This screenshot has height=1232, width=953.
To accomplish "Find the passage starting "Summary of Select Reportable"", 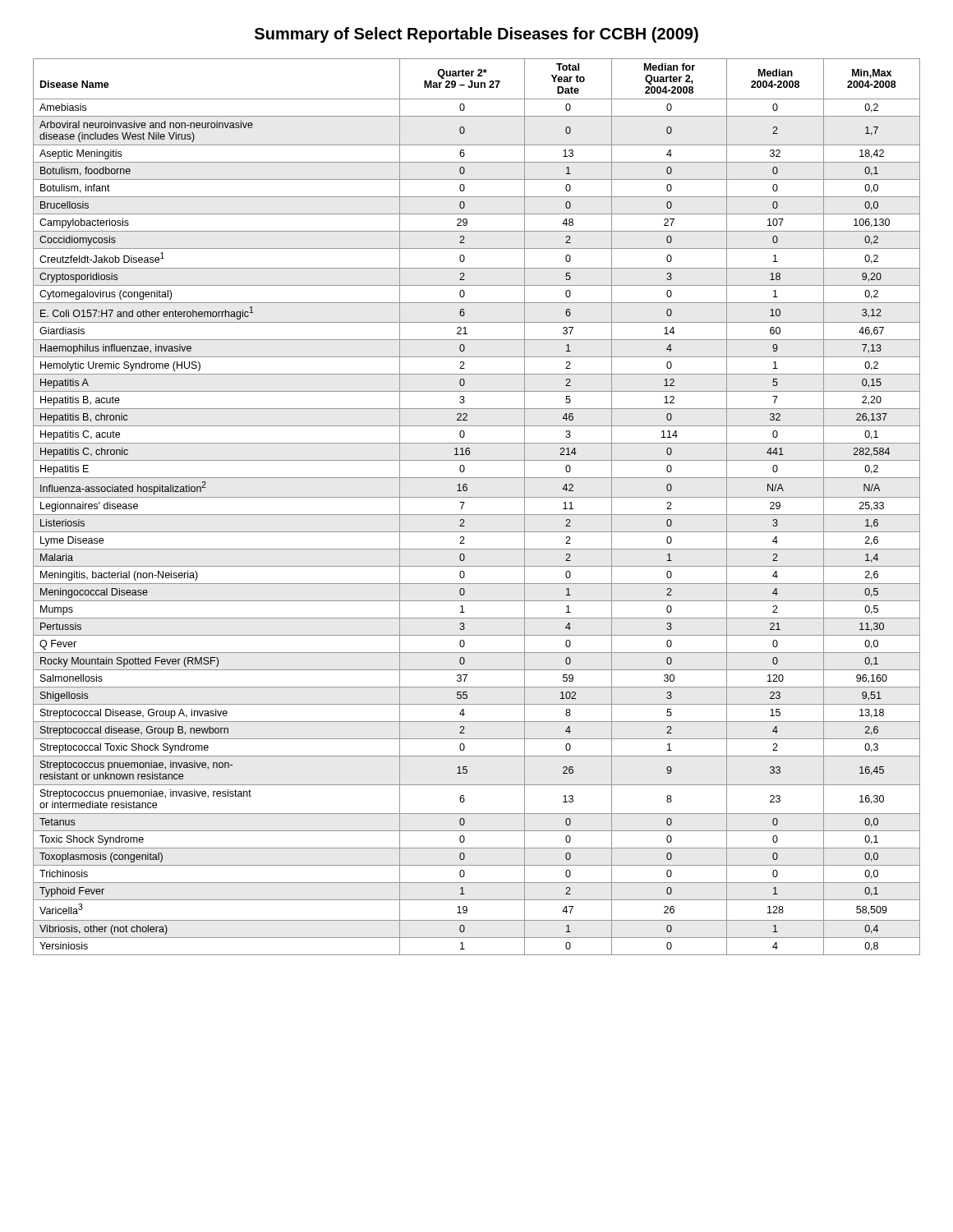I will pos(476,34).
